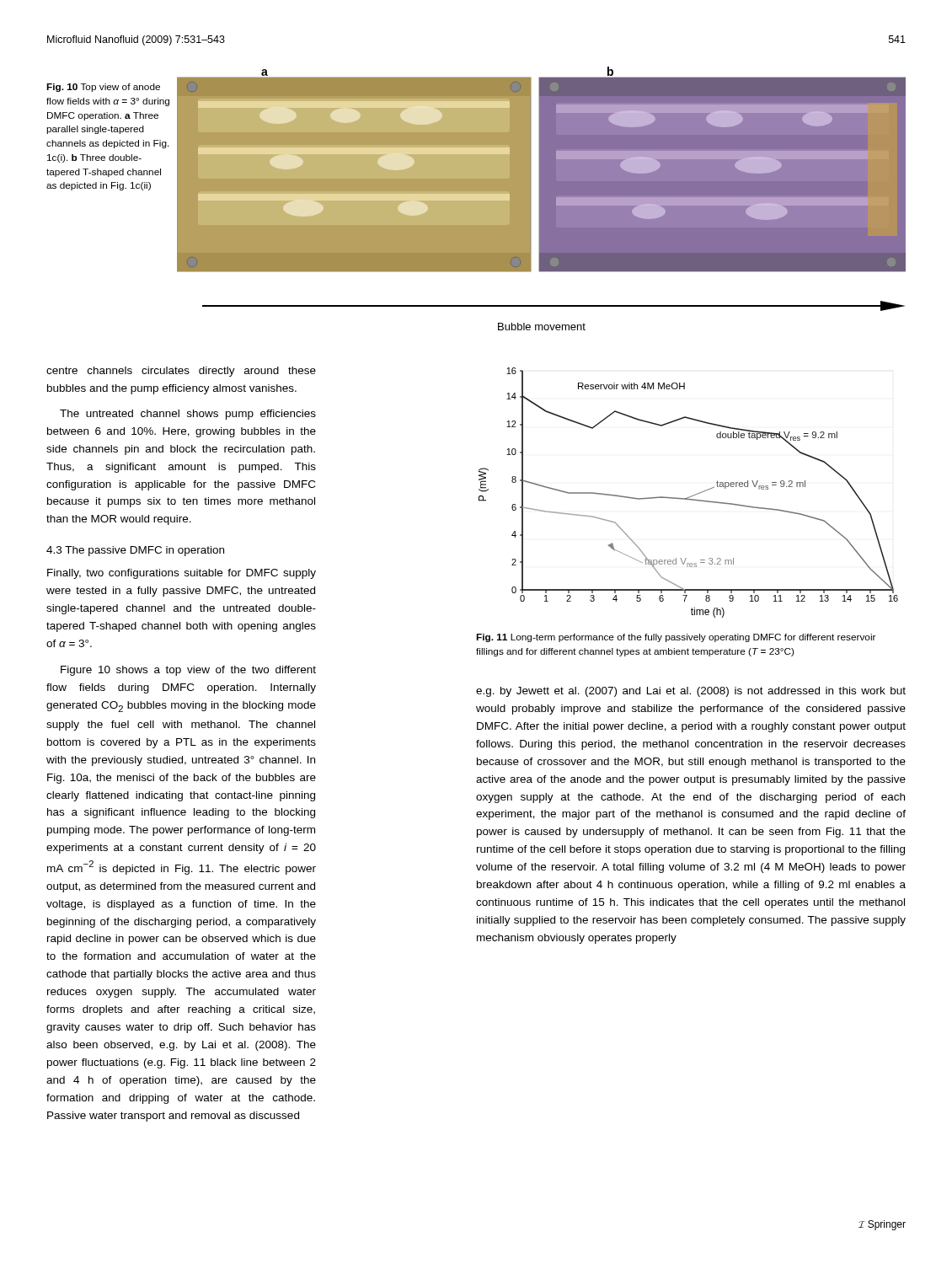Point to the caption beginning "Fig. 10 Top view"
Screen dimensions: 1264x952
pos(108,136)
